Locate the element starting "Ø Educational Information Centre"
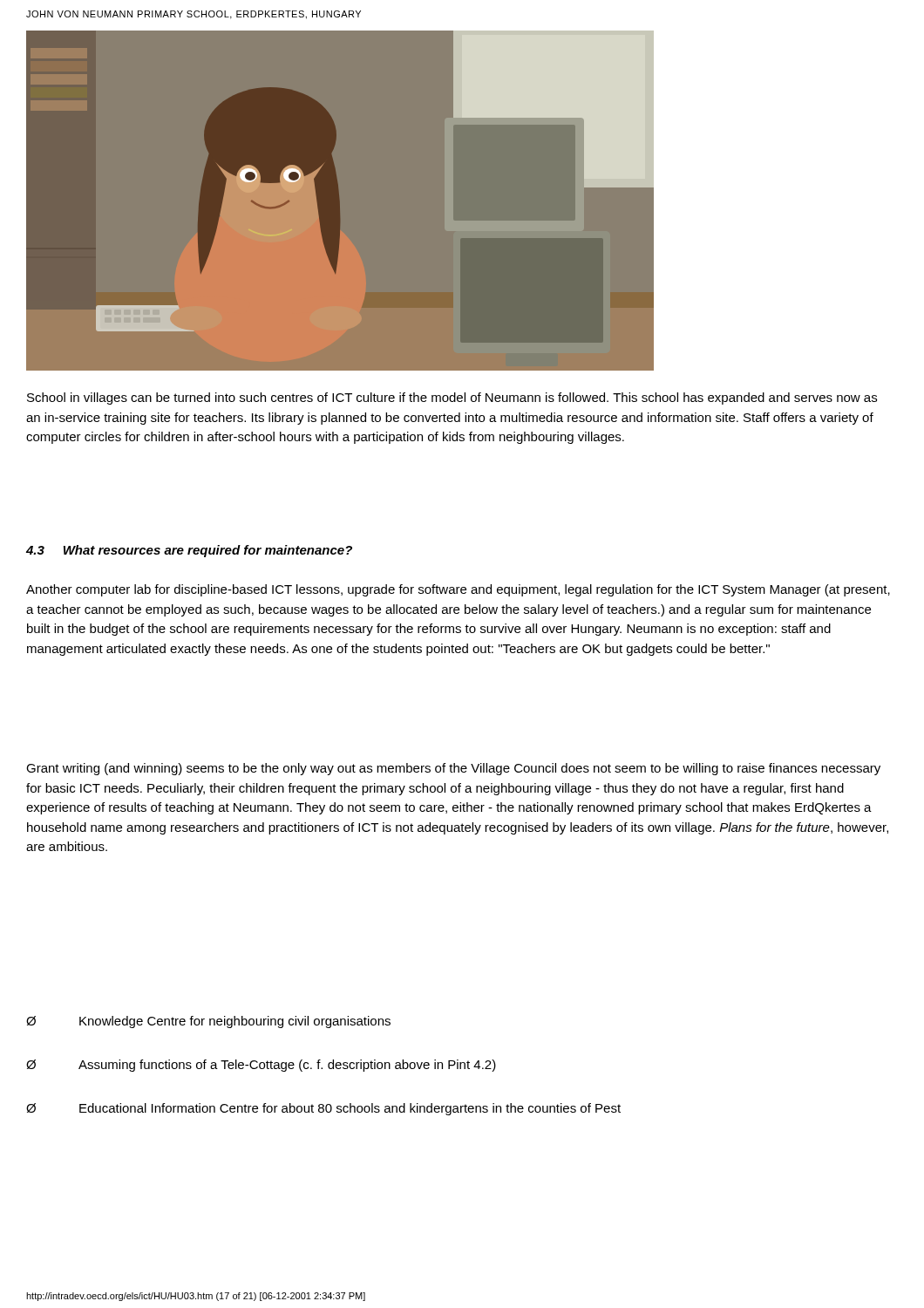Image resolution: width=924 pixels, height=1308 pixels. pos(458,1109)
